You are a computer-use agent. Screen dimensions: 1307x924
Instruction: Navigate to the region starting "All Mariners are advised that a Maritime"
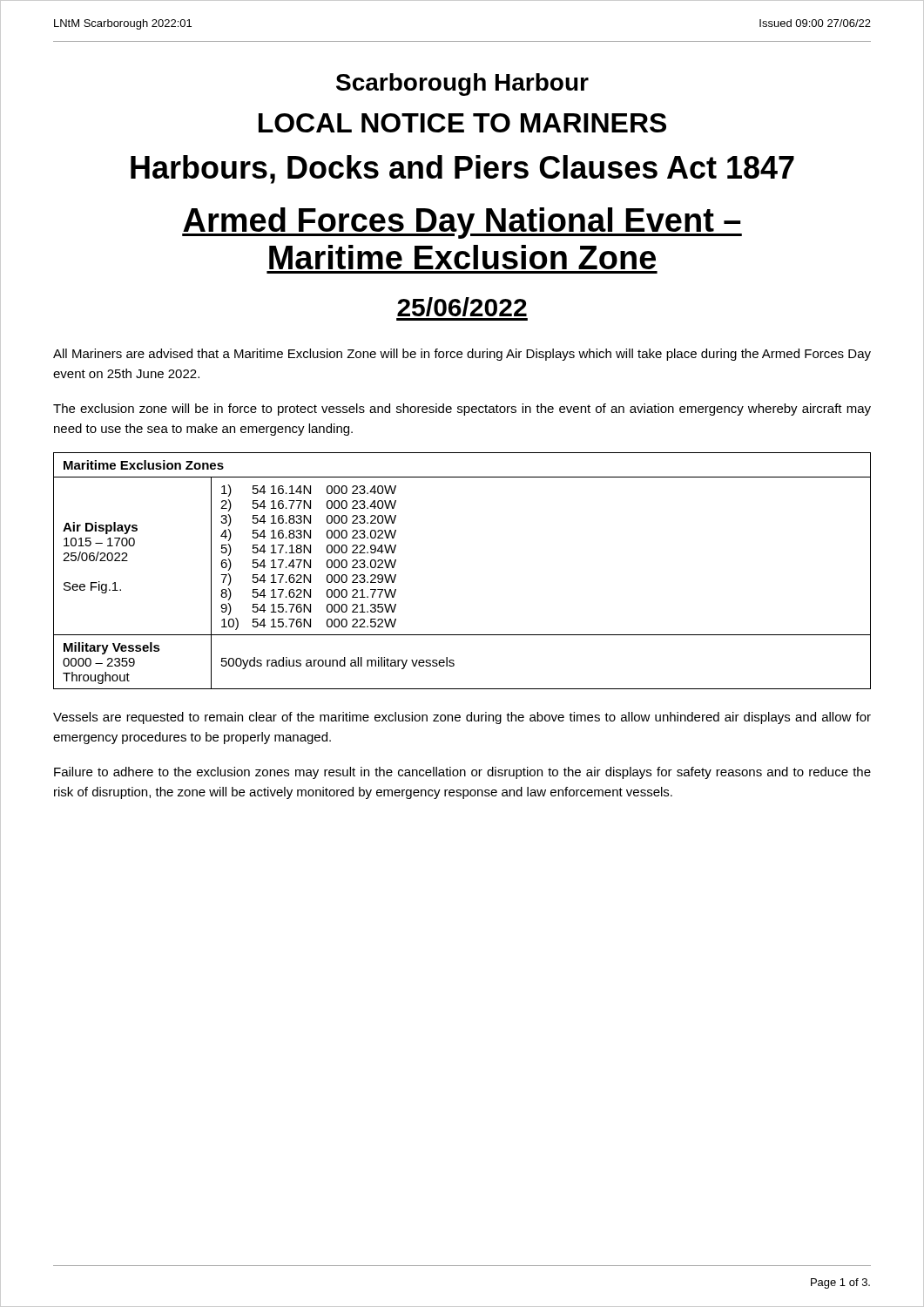tap(462, 363)
